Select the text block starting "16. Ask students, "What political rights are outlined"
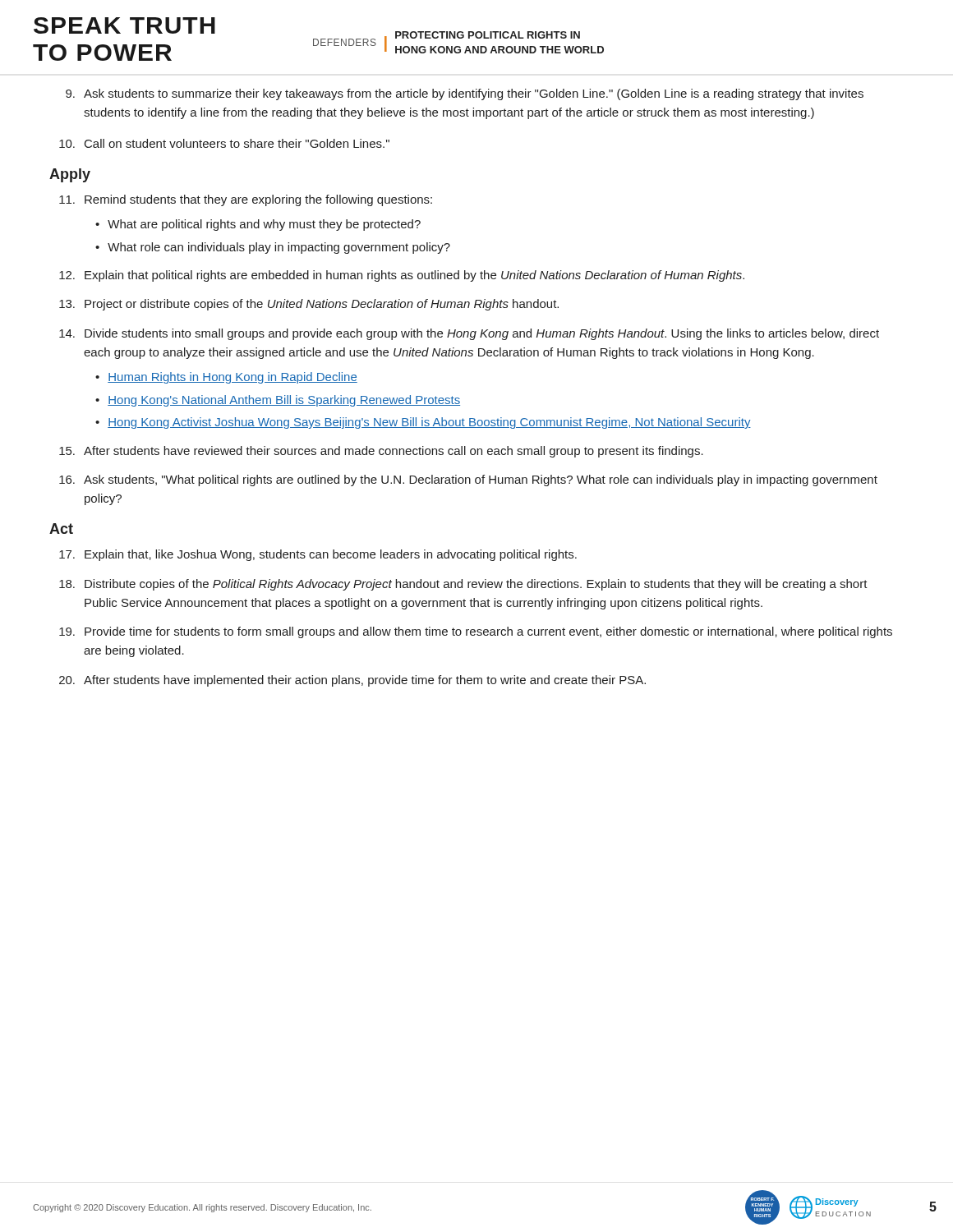 click(476, 489)
